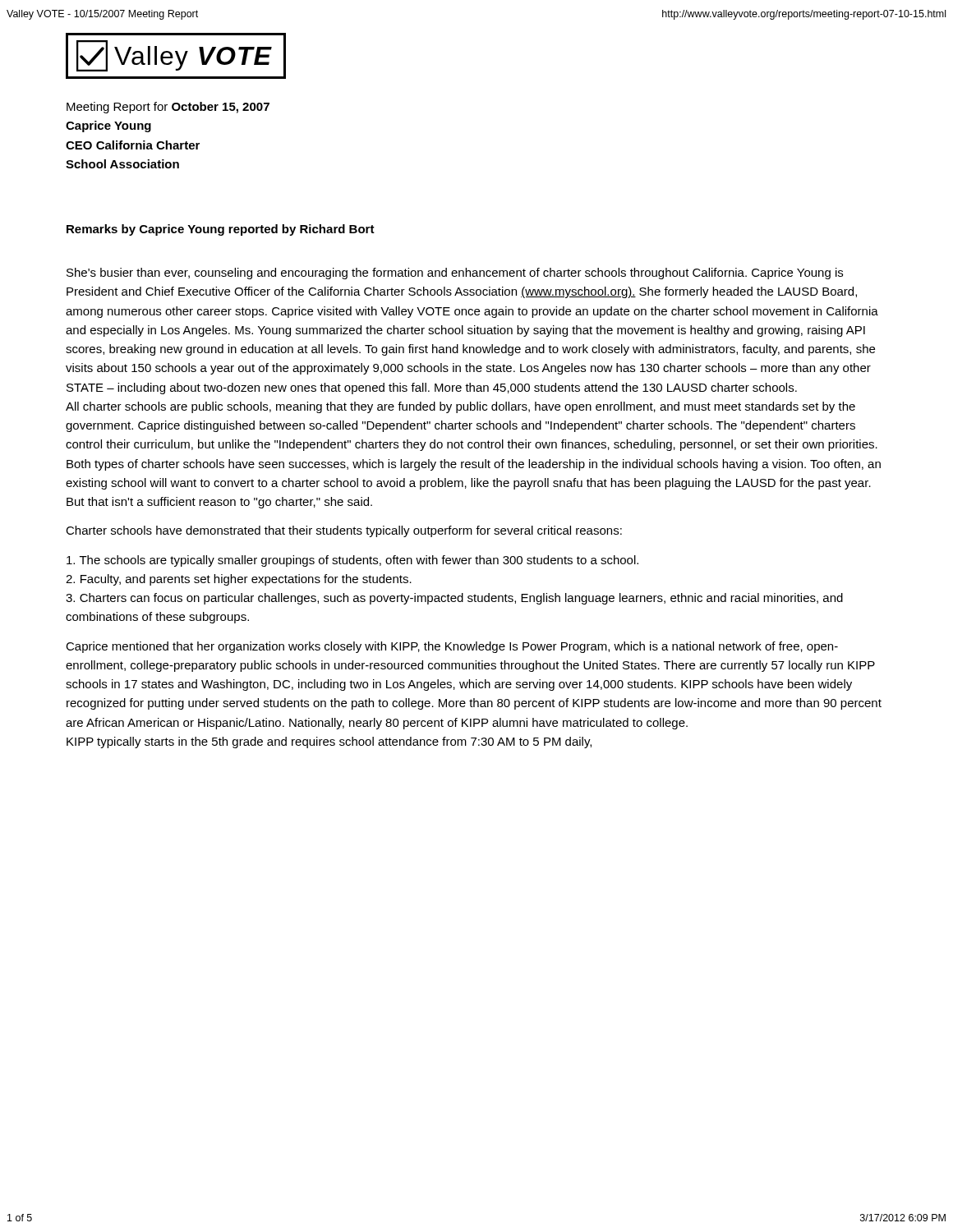Select the block starting "The schools are typically"
Viewport: 953px width, 1232px height.
pyautogui.click(x=353, y=559)
